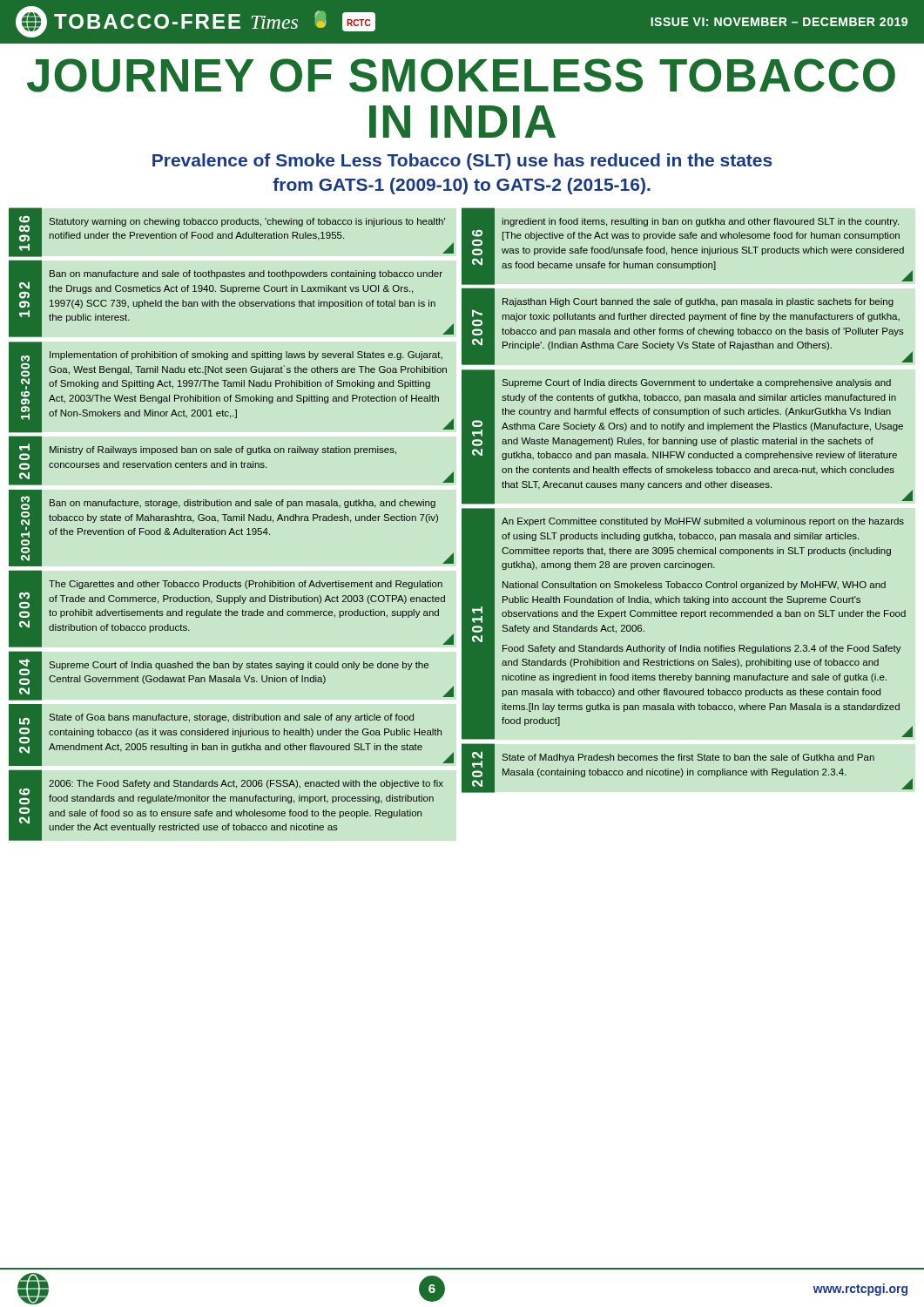
Task: Locate the list item containing "1992 Ban on manufacture and sale of toothpastes"
Action: point(233,299)
